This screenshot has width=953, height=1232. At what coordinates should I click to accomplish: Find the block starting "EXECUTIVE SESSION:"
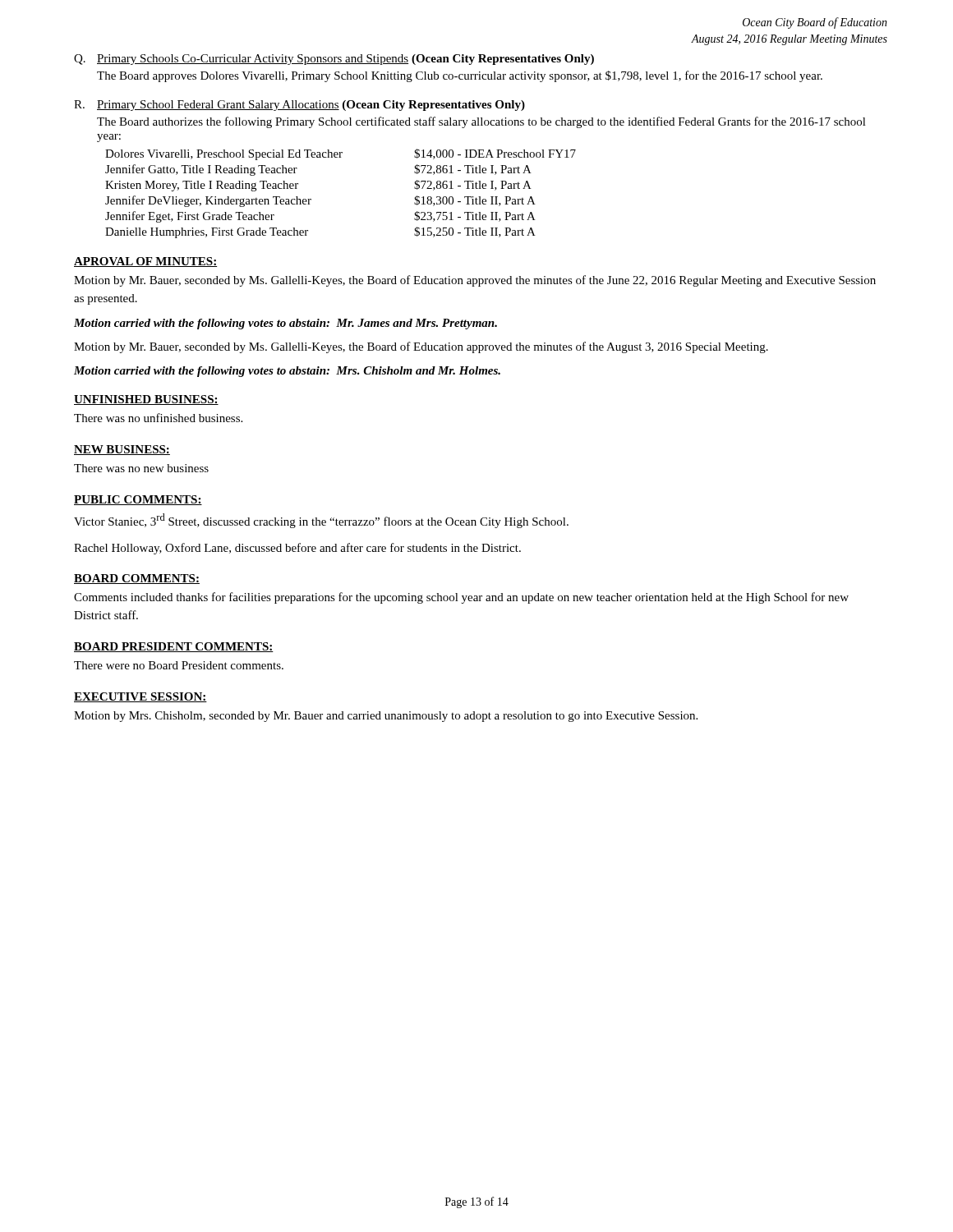(x=140, y=696)
